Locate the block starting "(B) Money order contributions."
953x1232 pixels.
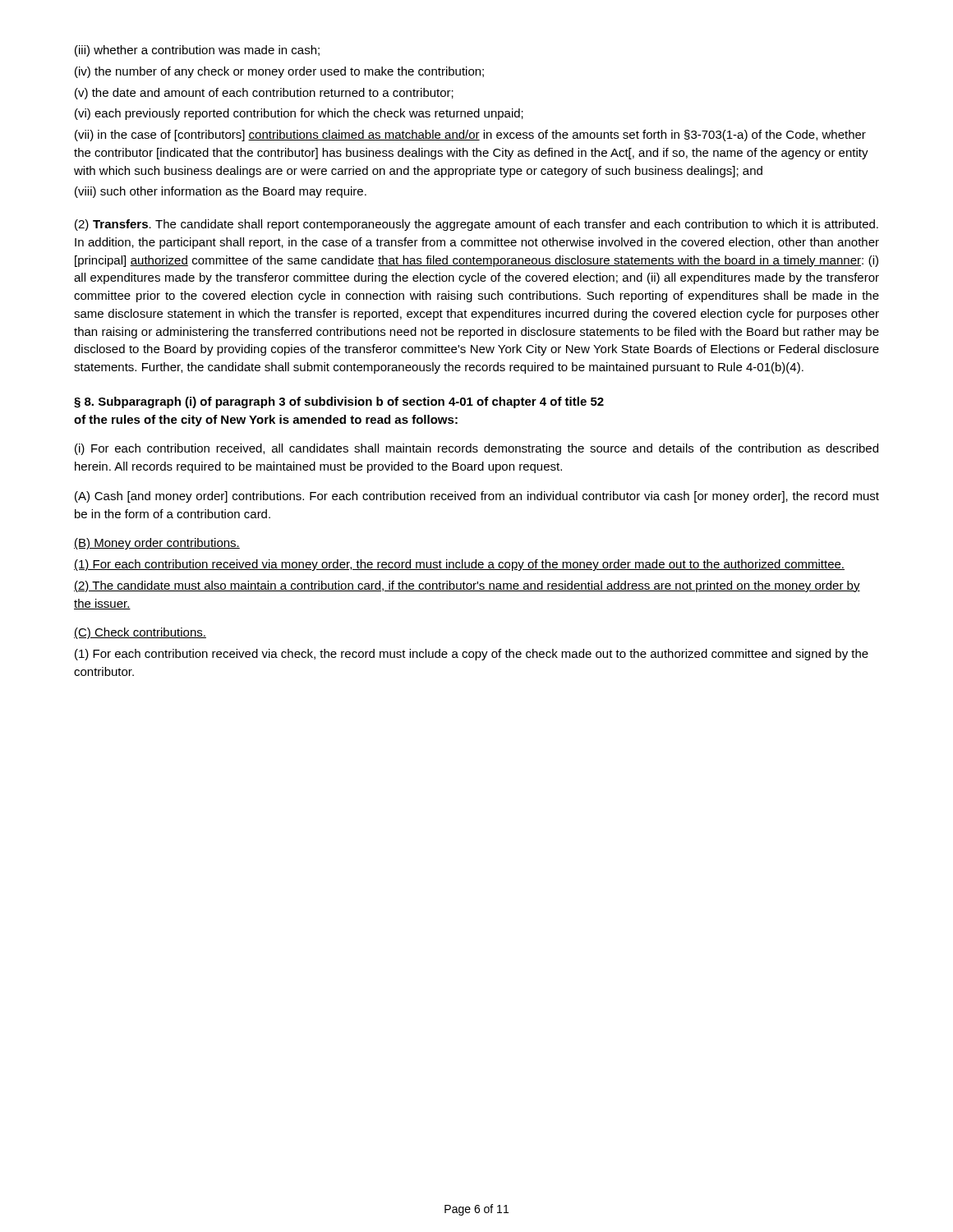157,543
